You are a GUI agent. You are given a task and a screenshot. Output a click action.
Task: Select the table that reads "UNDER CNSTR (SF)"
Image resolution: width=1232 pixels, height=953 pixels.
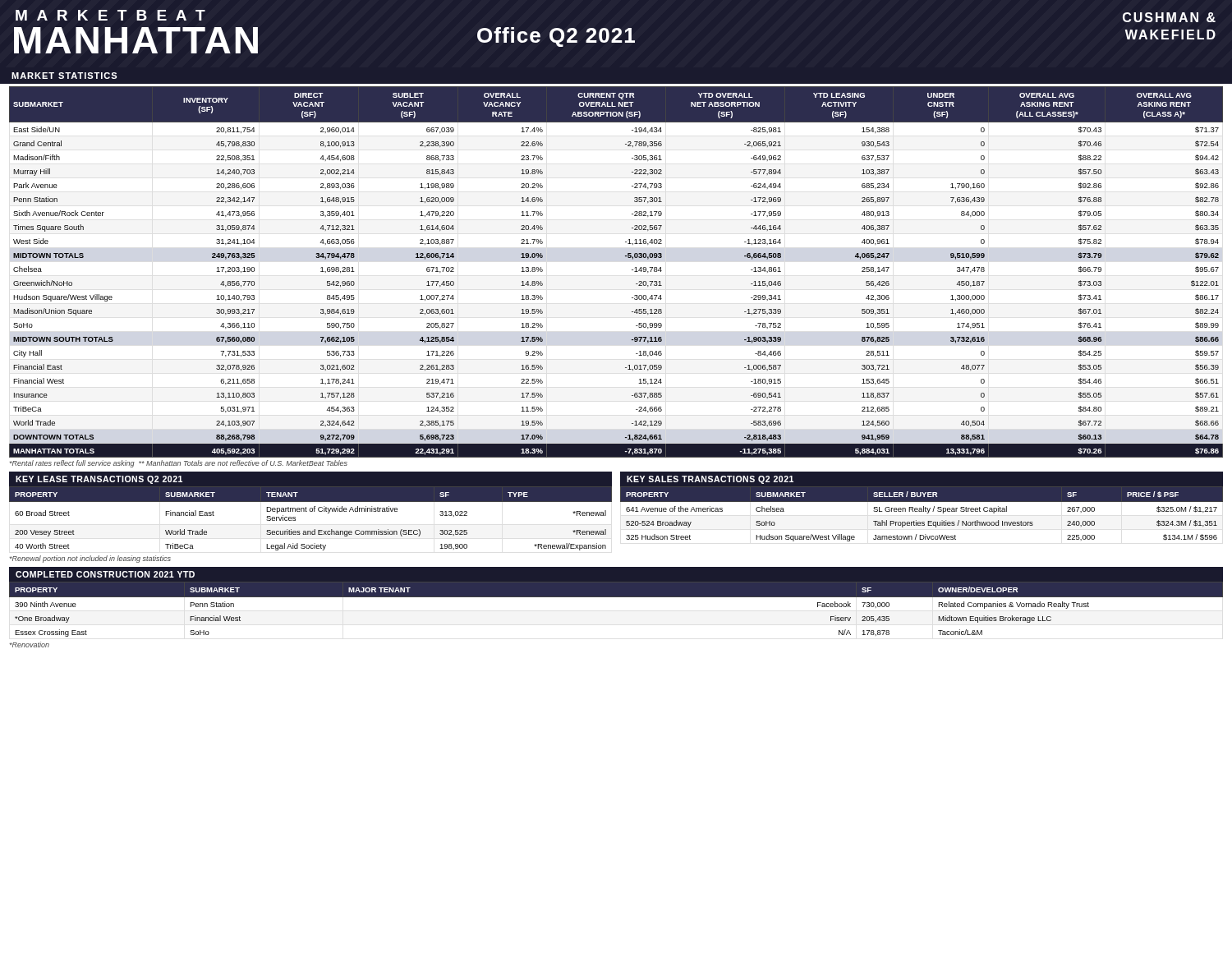click(616, 272)
